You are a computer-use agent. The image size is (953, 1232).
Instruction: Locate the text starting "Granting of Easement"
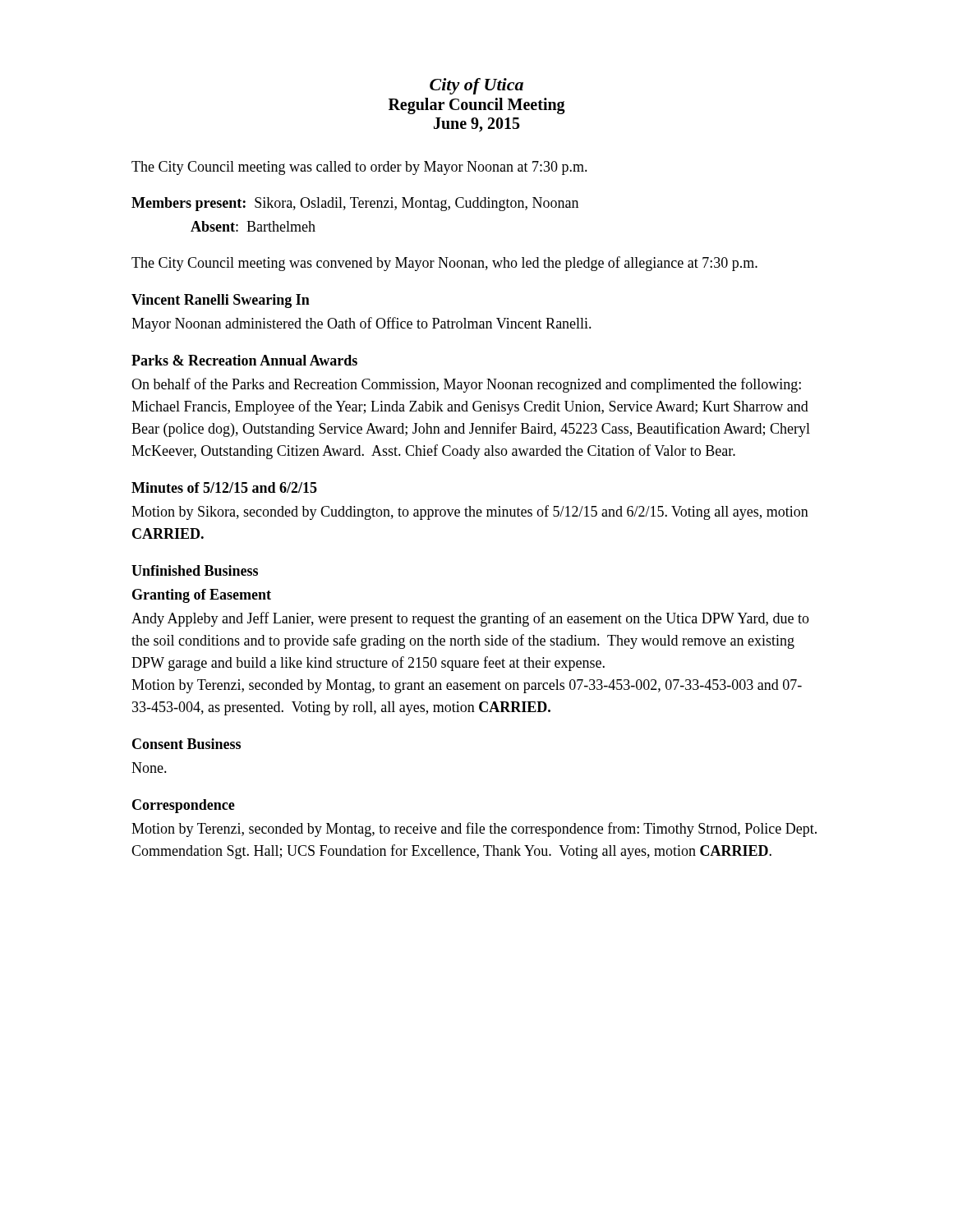click(201, 594)
